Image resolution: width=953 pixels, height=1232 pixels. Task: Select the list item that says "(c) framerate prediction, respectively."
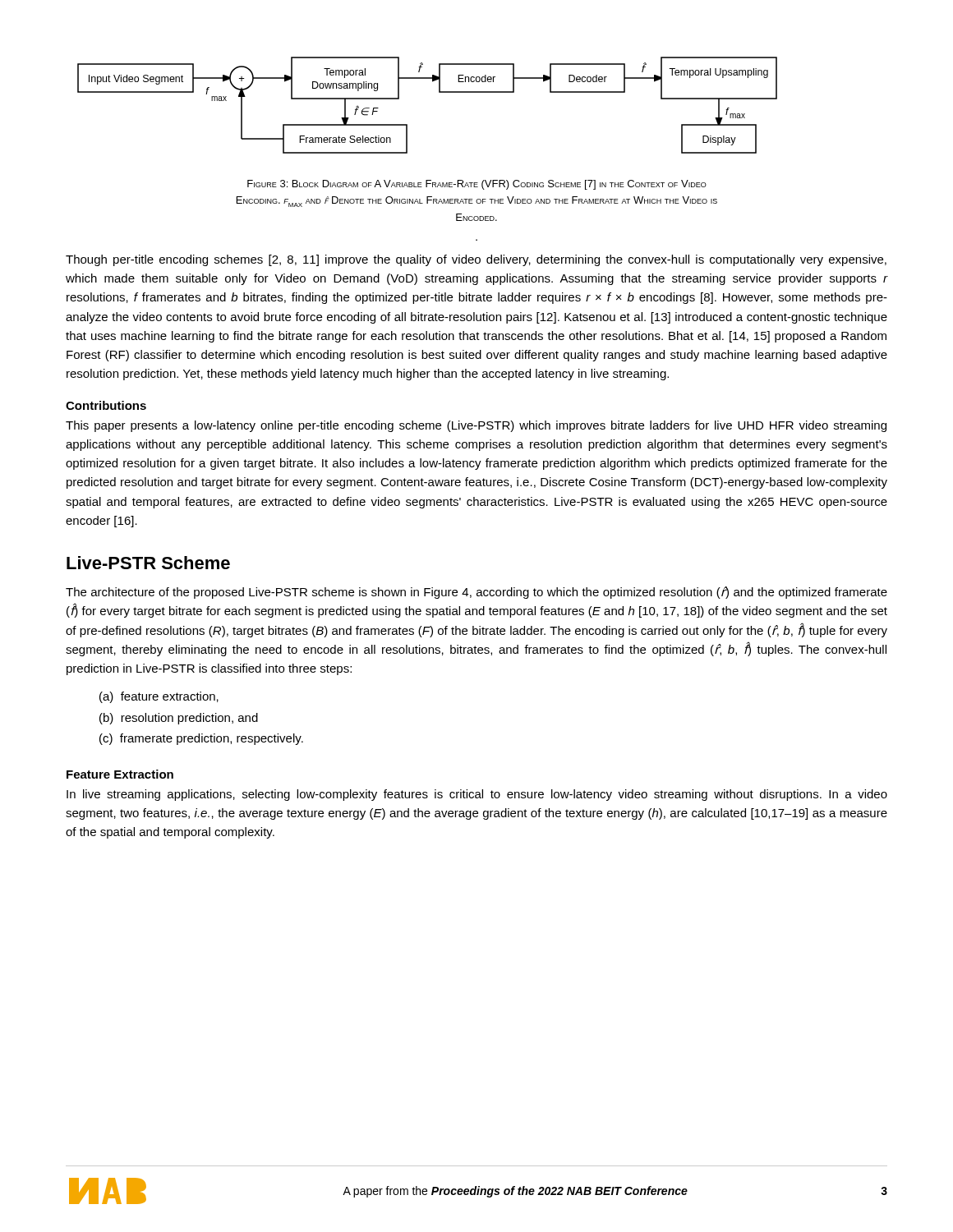pos(201,738)
